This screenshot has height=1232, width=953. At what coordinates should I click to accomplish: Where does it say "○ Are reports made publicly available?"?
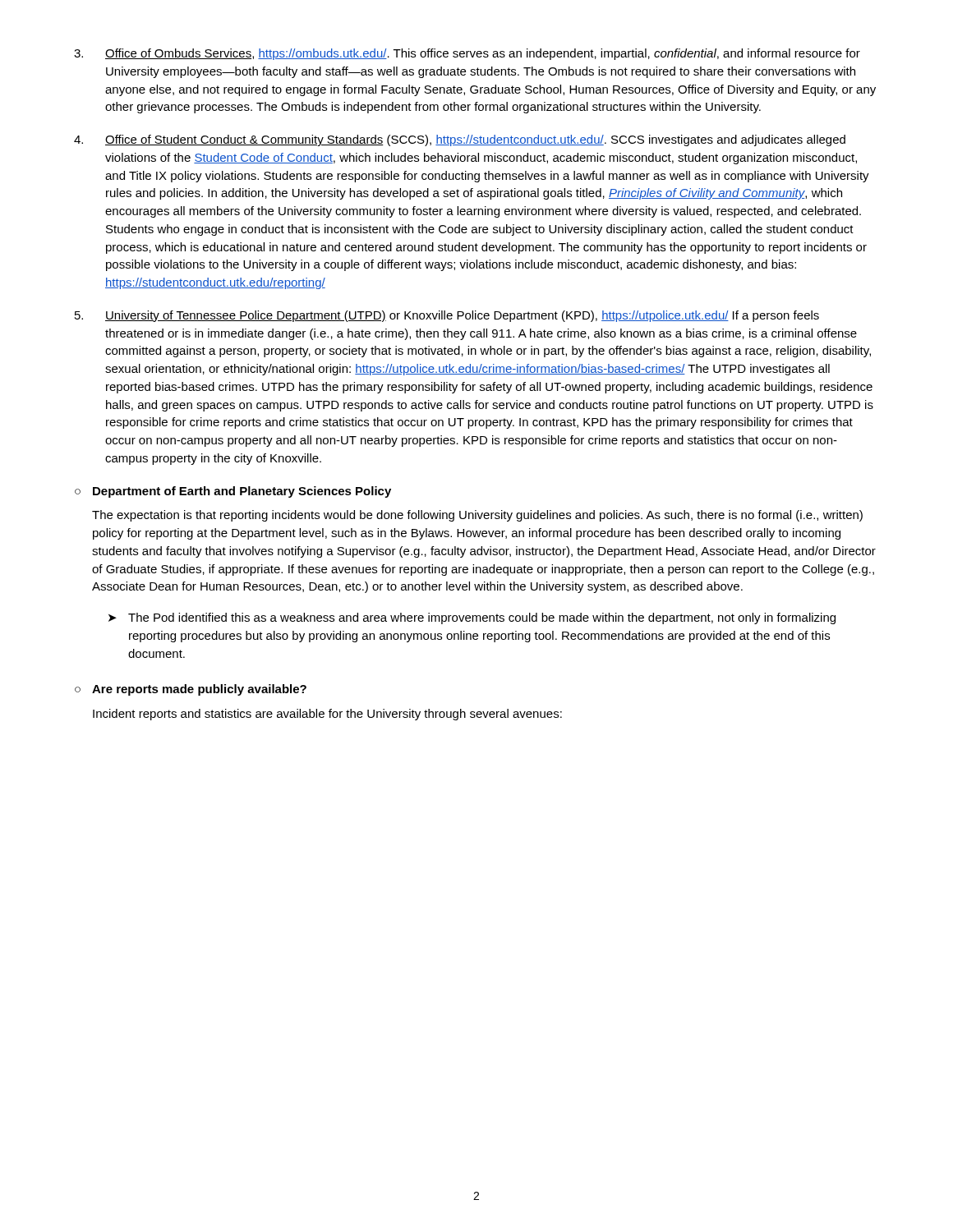click(191, 689)
